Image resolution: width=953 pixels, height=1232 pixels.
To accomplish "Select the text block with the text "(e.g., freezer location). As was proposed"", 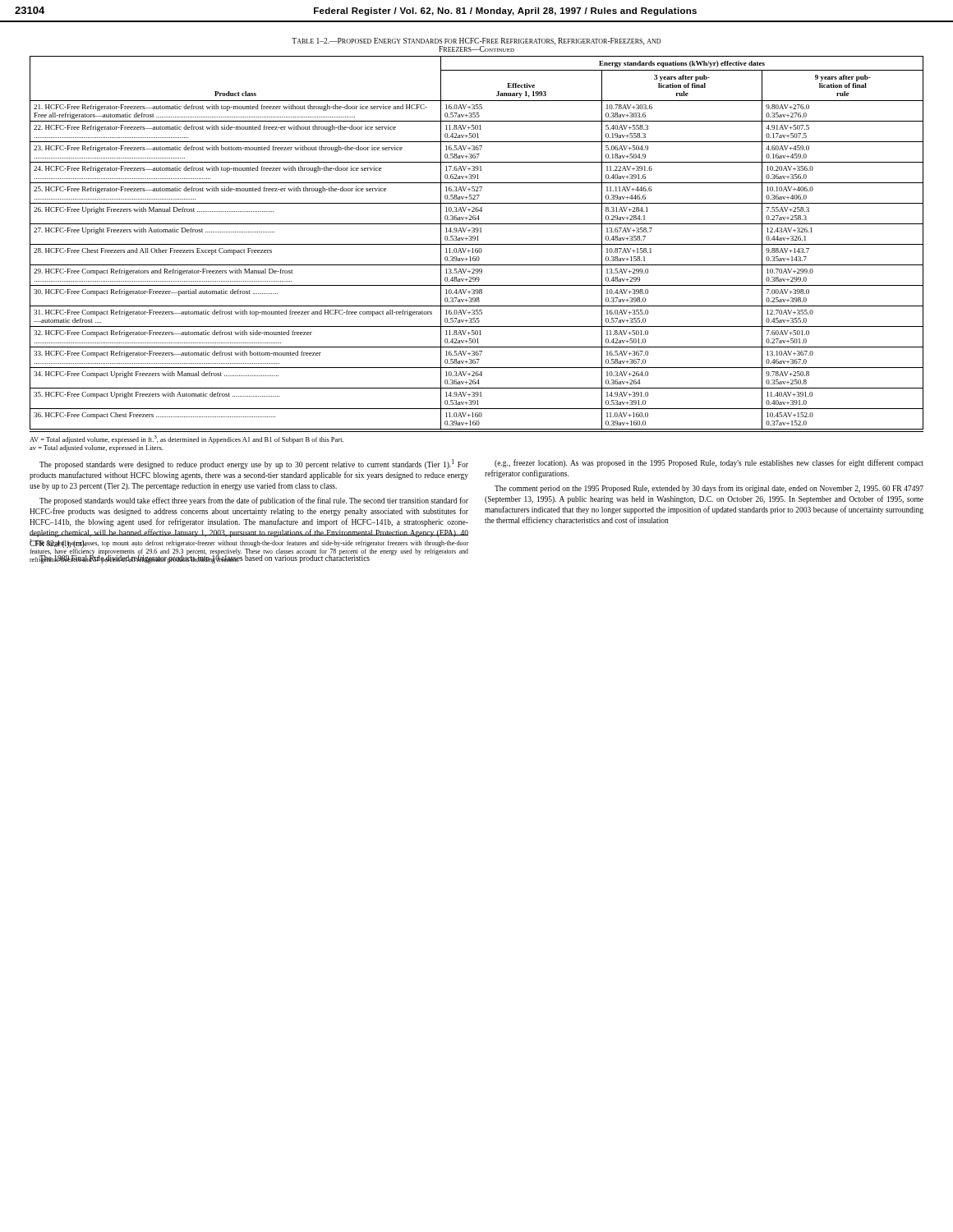I will click(704, 469).
